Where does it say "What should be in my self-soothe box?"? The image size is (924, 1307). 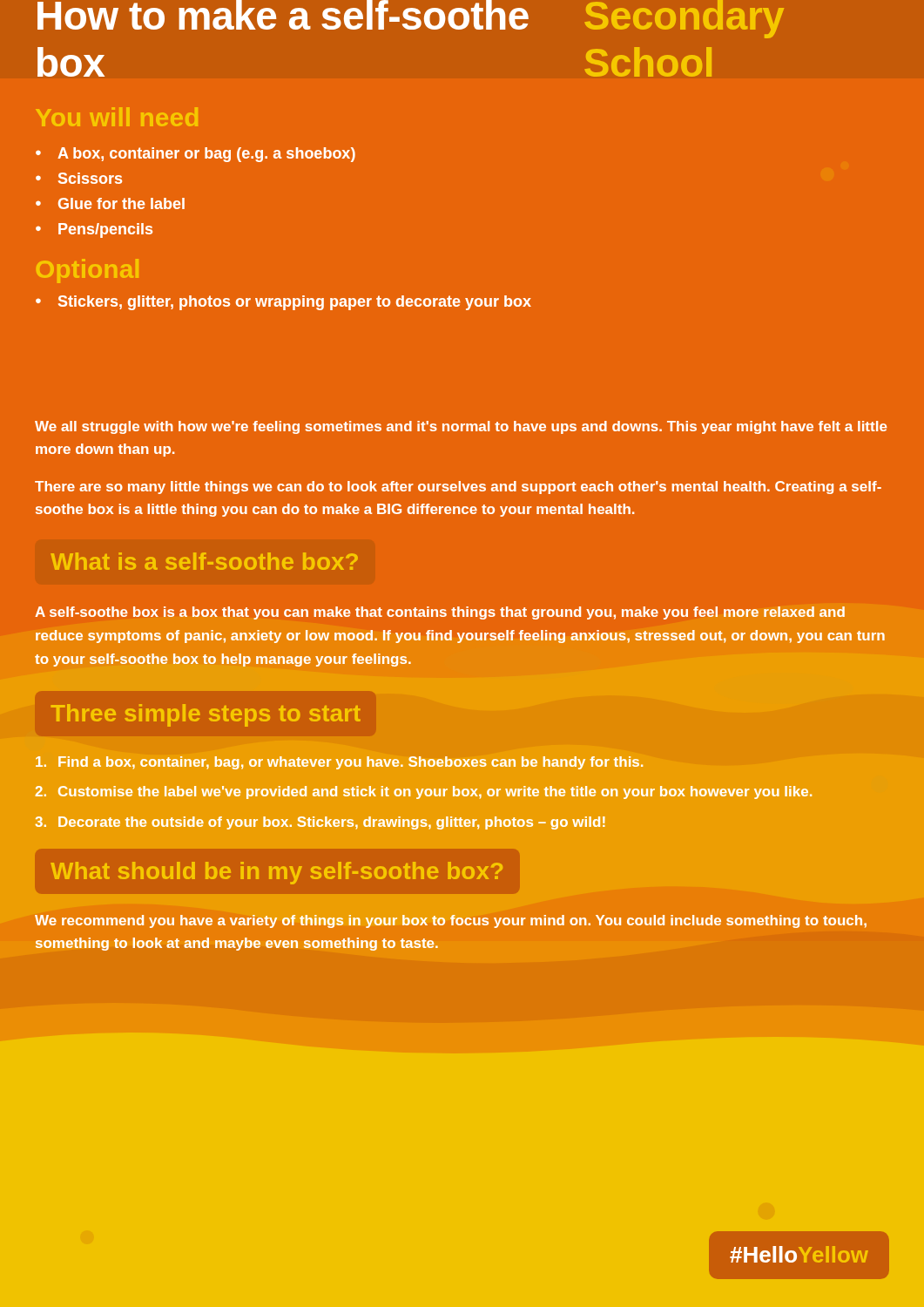[x=277, y=871]
